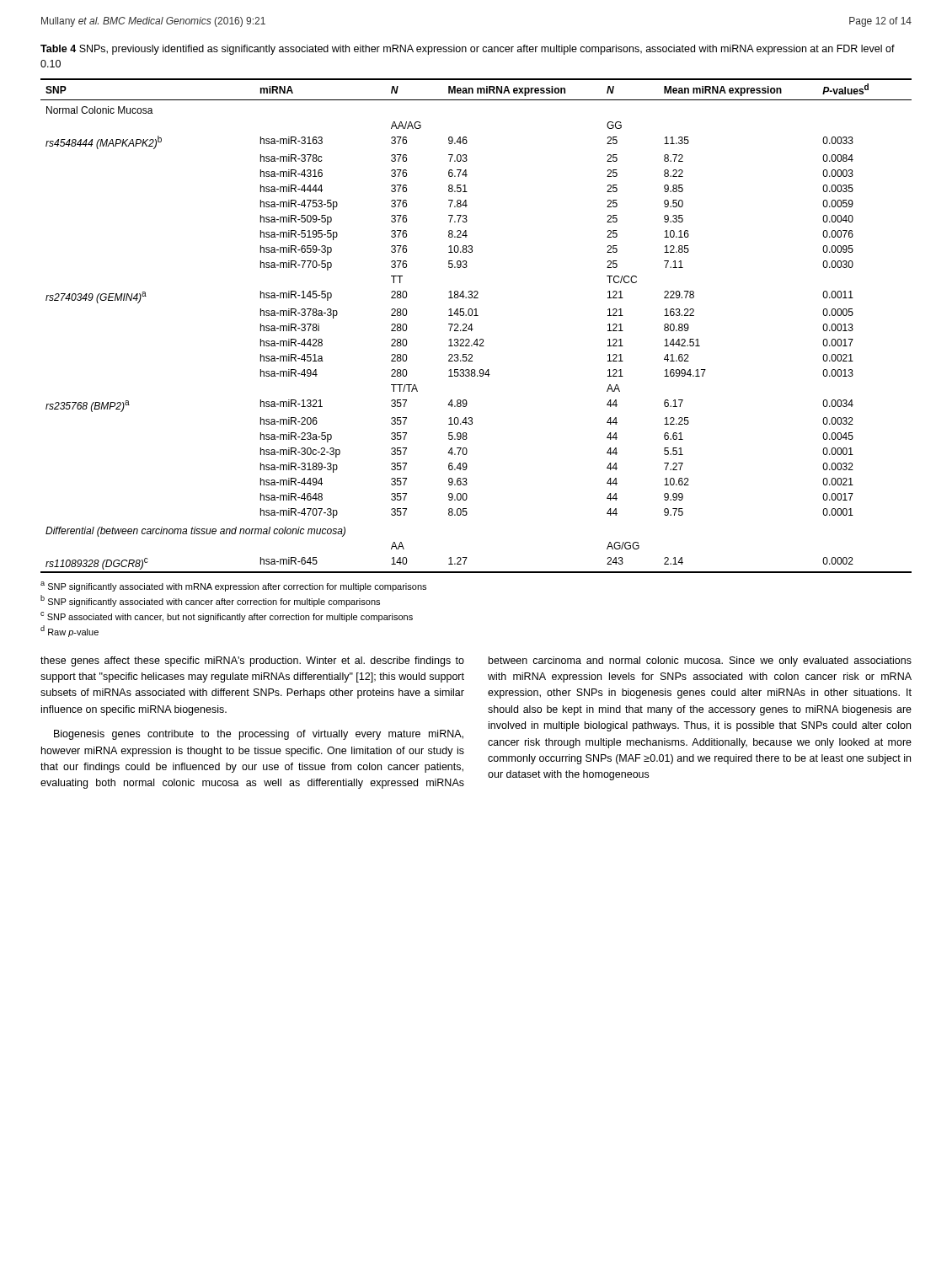Click the table
Viewport: 952px width, 1264px height.
(476, 326)
